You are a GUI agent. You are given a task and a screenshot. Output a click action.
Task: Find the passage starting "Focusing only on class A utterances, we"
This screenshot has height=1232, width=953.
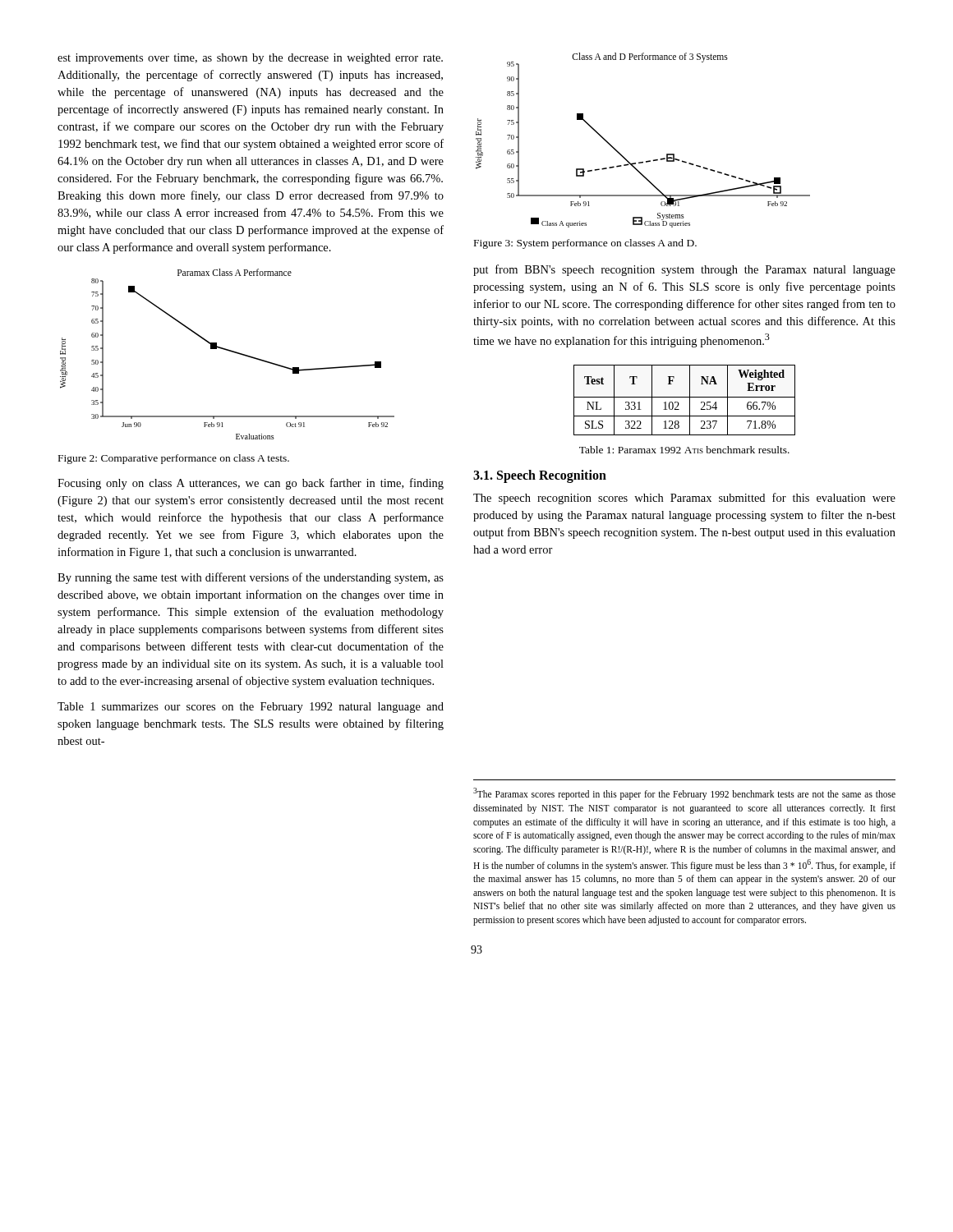tap(251, 518)
